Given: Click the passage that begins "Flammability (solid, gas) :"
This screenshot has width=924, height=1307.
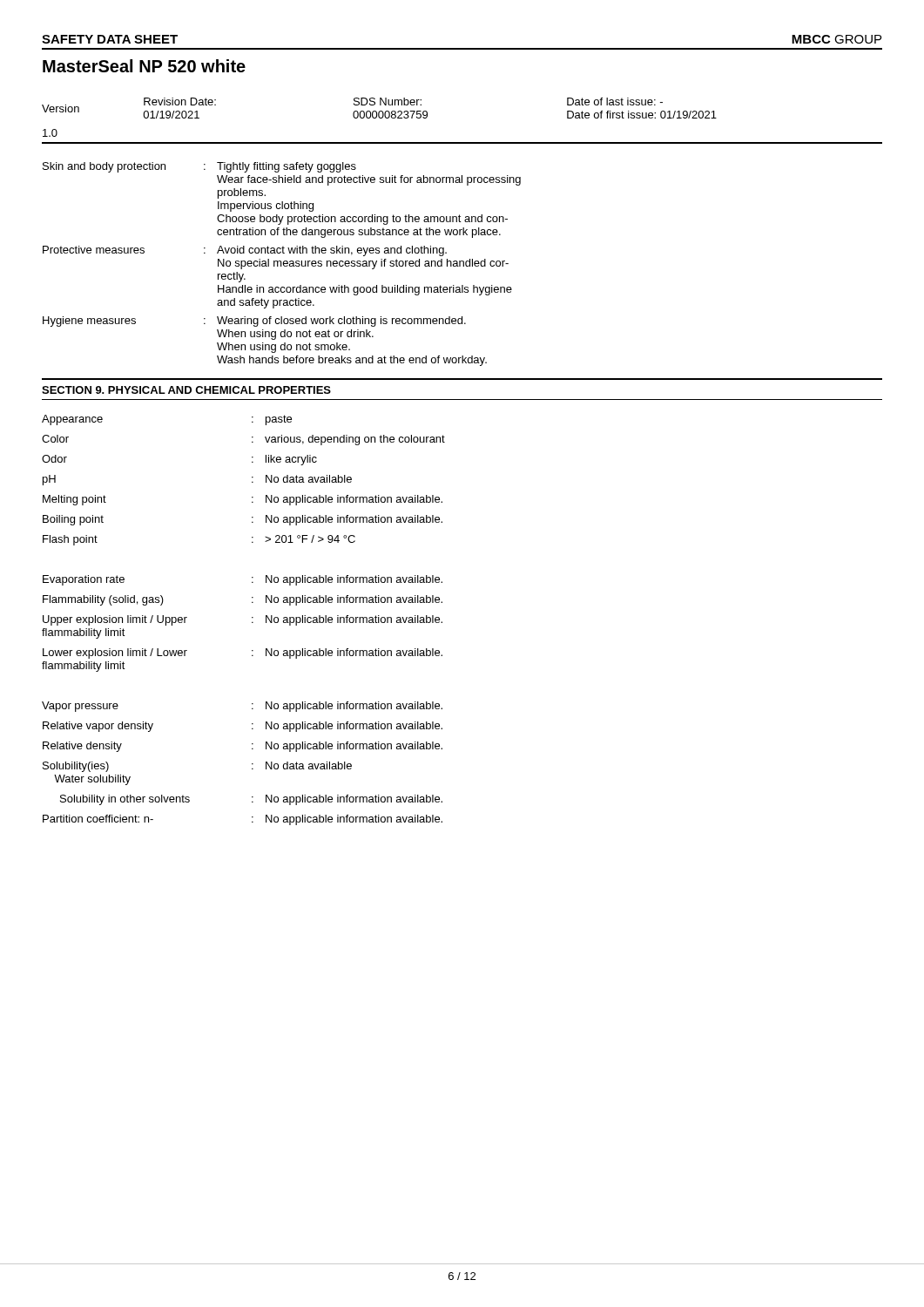Looking at the screenshot, I should pos(101,600).
